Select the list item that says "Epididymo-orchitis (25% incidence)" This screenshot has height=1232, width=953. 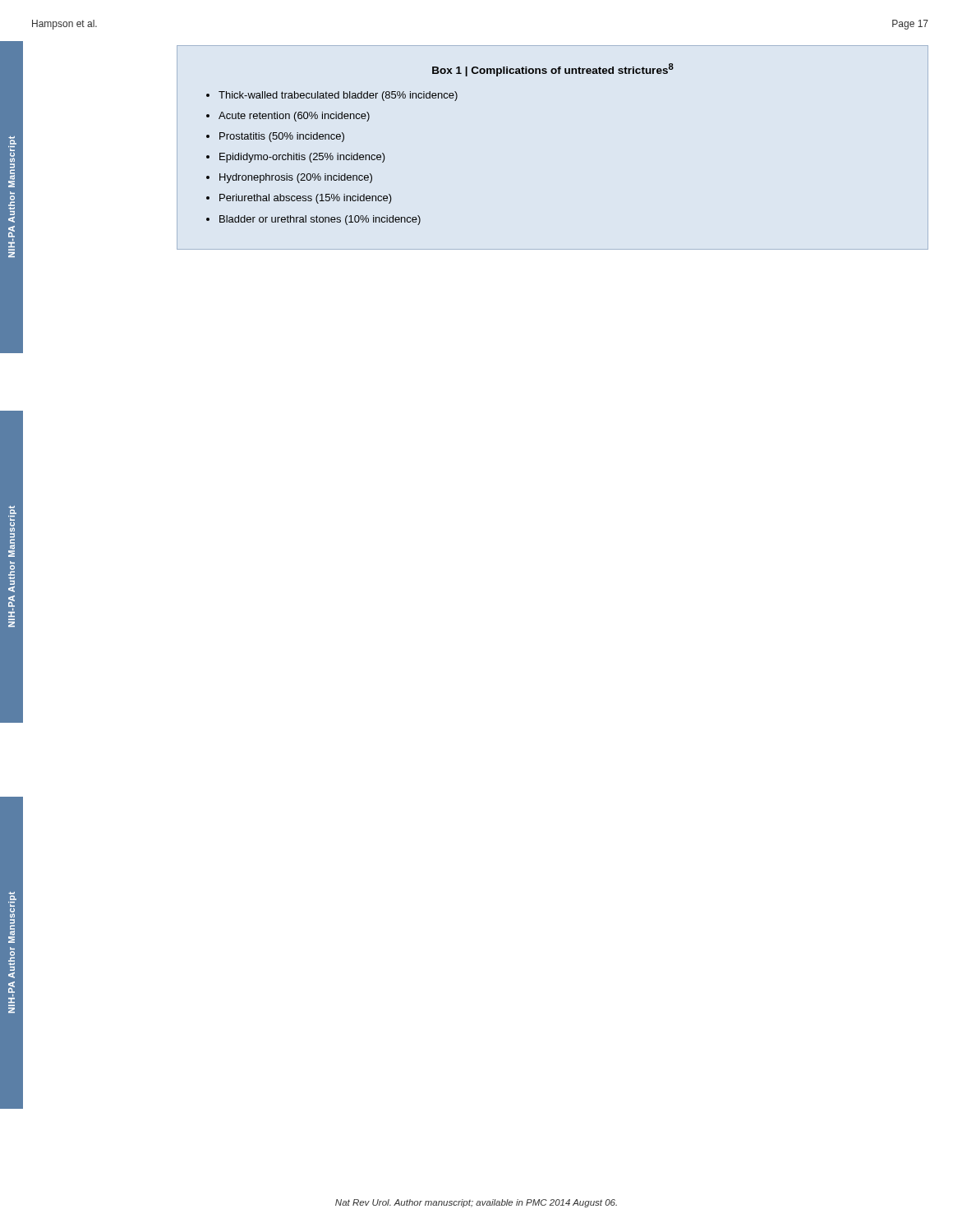pyautogui.click(x=302, y=156)
